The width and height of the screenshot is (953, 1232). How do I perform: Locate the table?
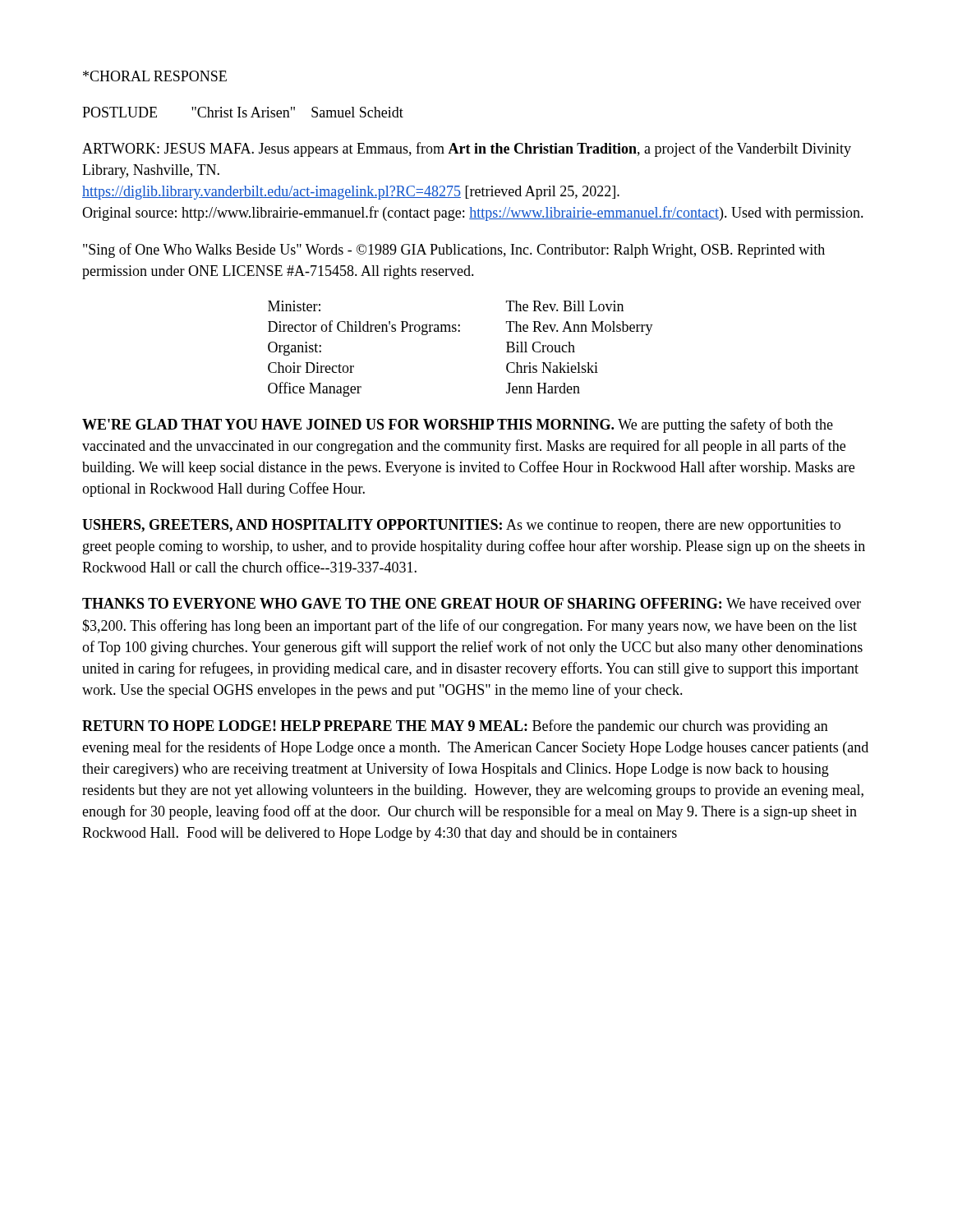pos(476,348)
